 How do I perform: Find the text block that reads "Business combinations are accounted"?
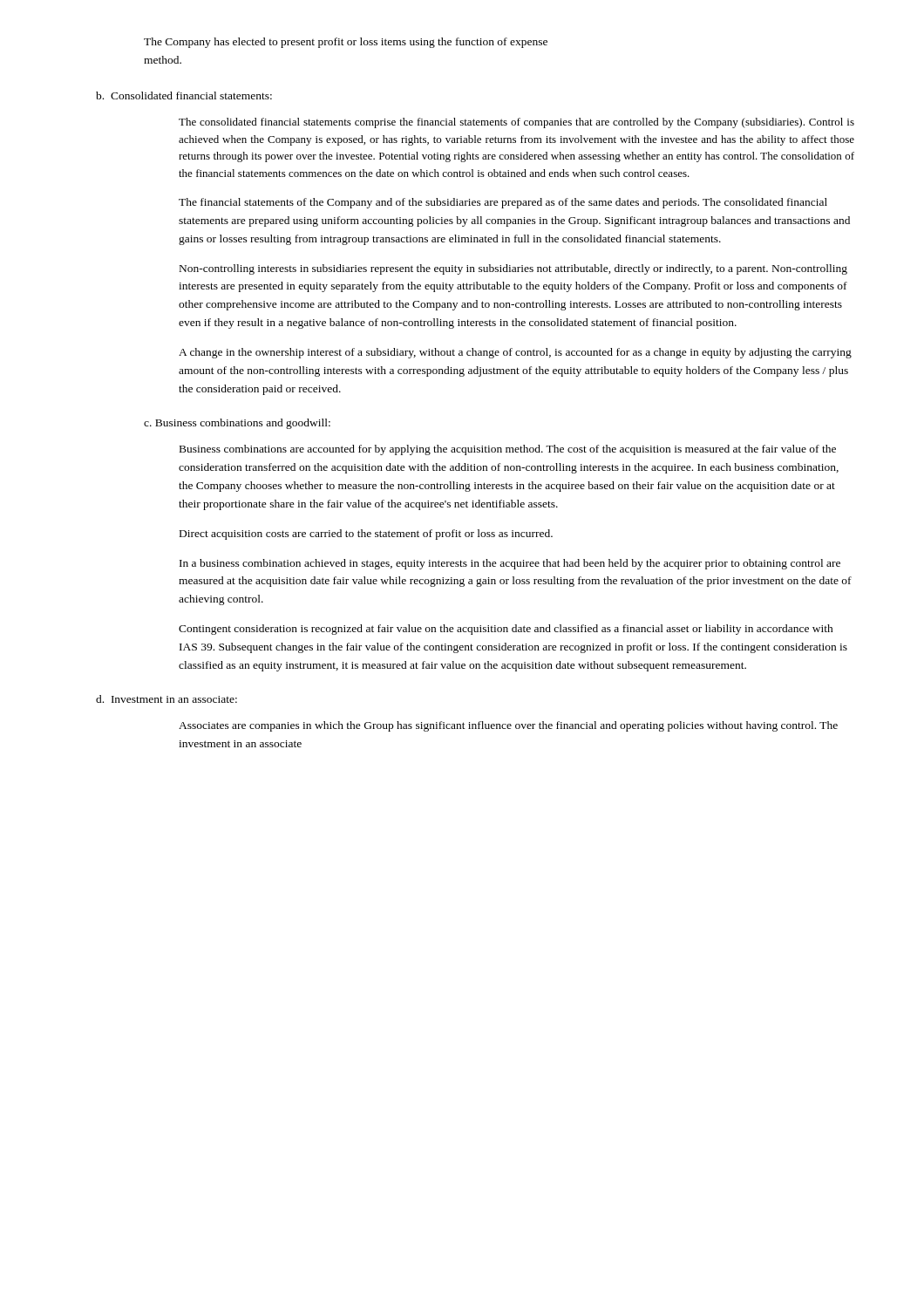pyautogui.click(x=509, y=476)
